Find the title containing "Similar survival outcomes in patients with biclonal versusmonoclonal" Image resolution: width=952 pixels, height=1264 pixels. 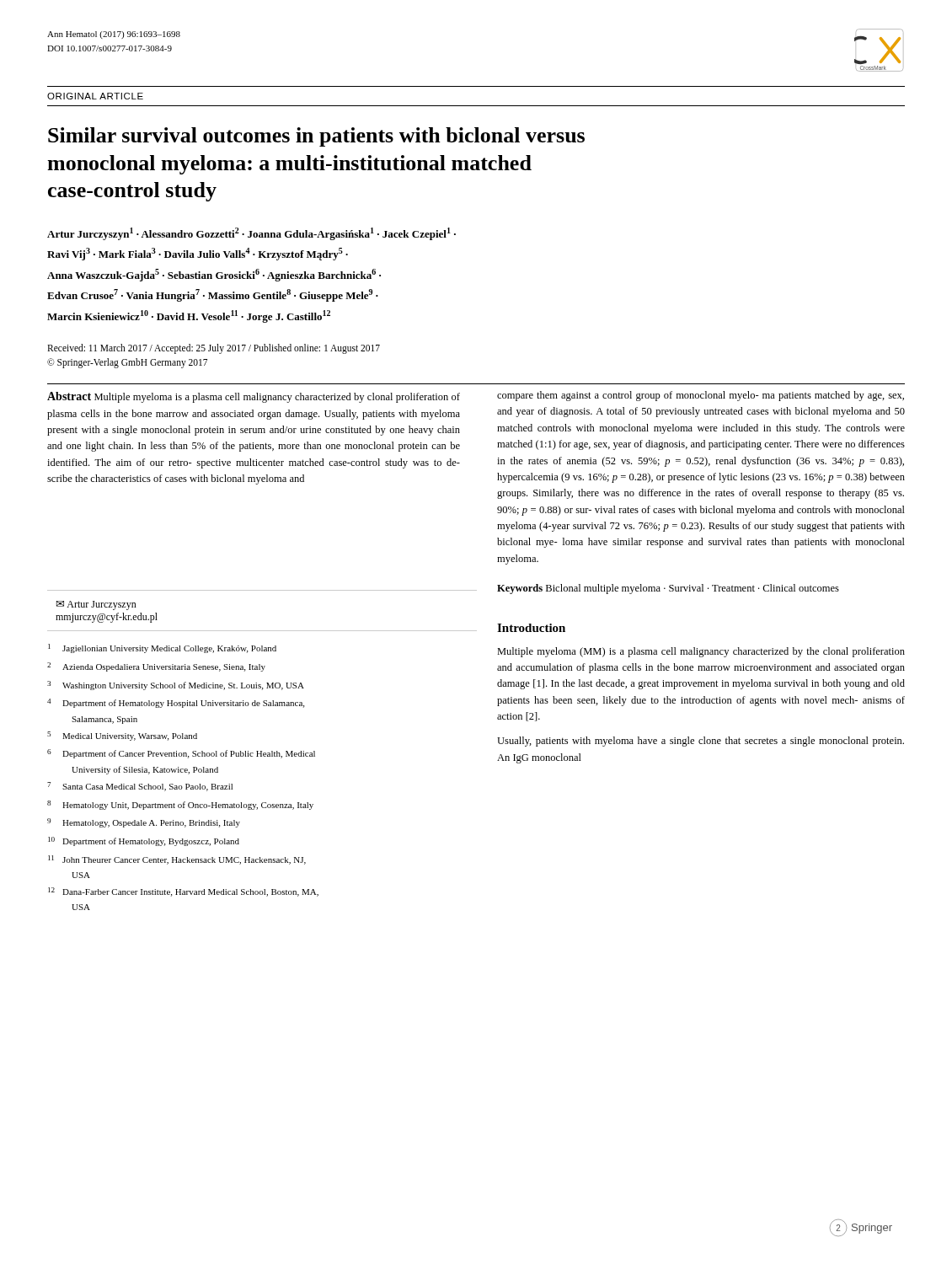click(476, 163)
